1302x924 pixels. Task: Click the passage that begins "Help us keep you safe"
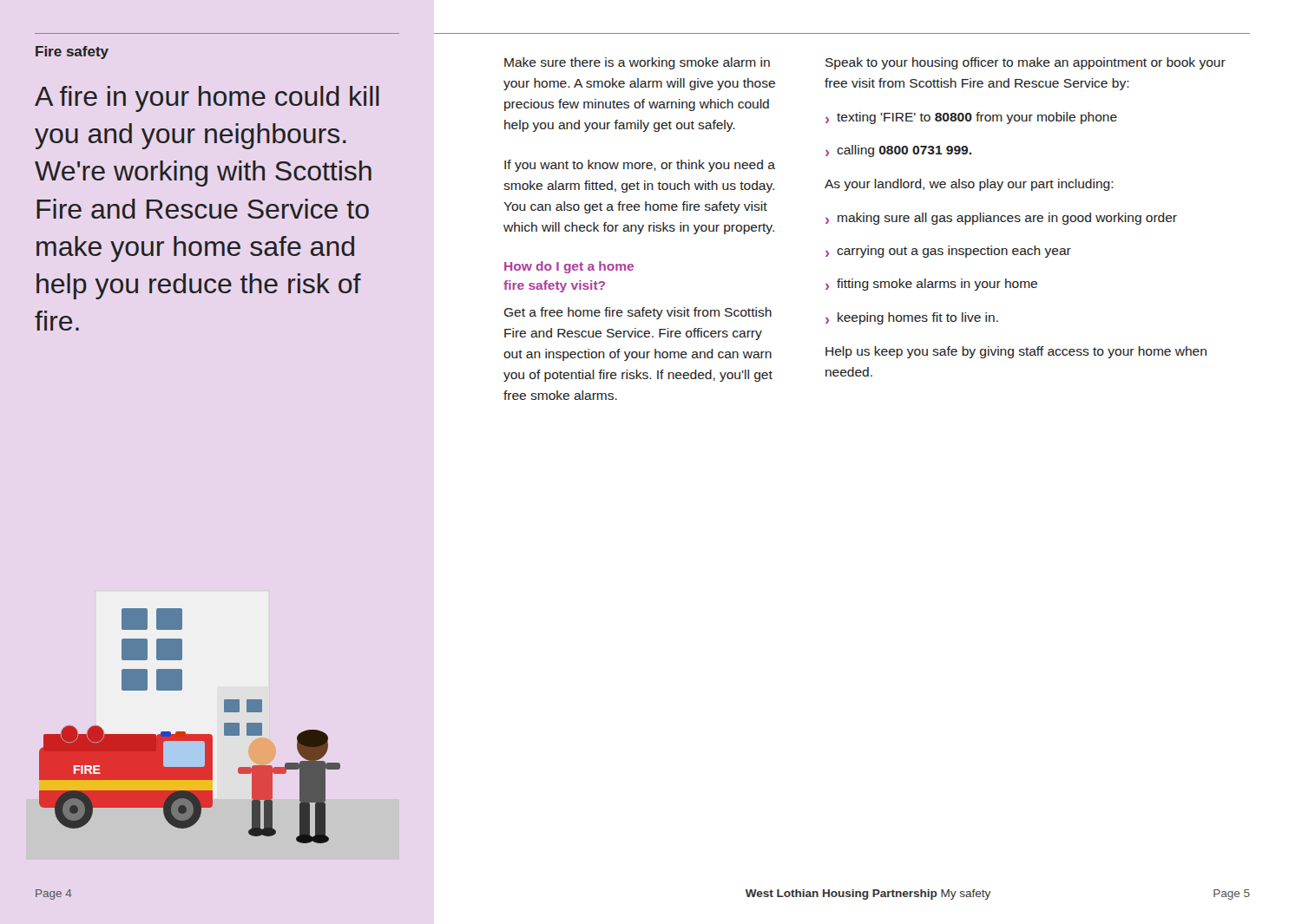point(1016,361)
